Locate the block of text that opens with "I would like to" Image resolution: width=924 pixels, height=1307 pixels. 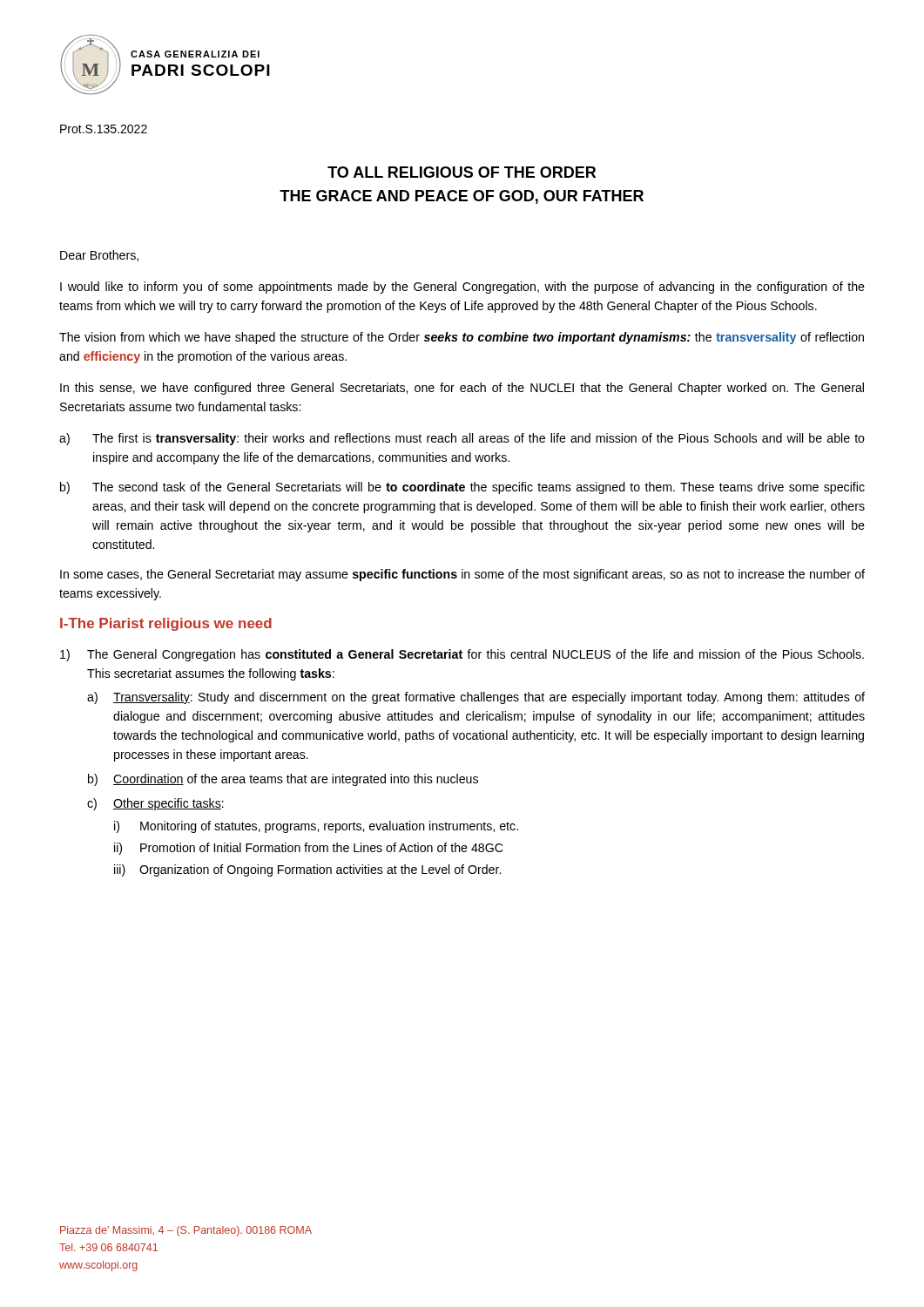click(x=462, y=296)
